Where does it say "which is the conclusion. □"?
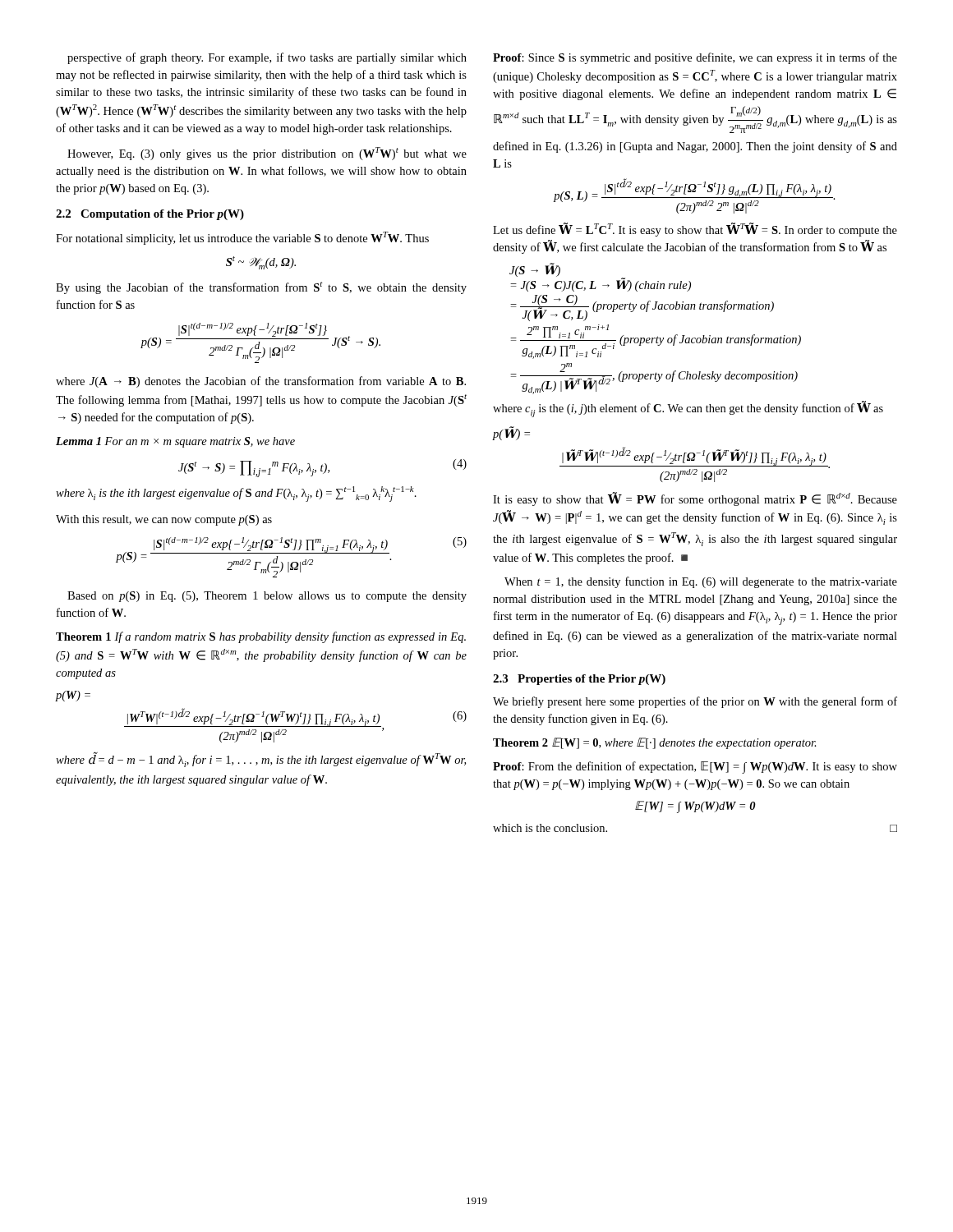 click(548, 827)
